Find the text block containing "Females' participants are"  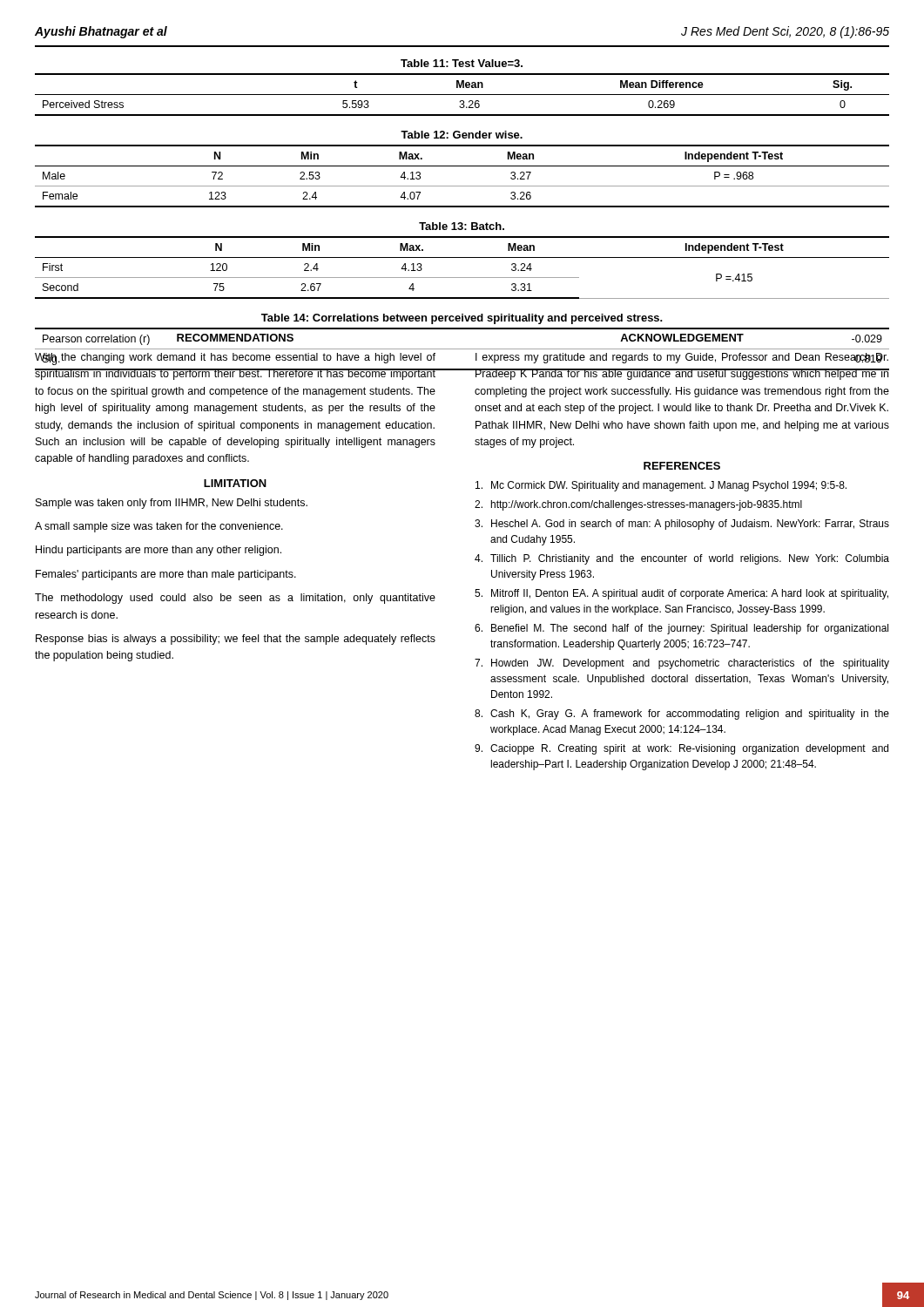(x=166, y=574)
